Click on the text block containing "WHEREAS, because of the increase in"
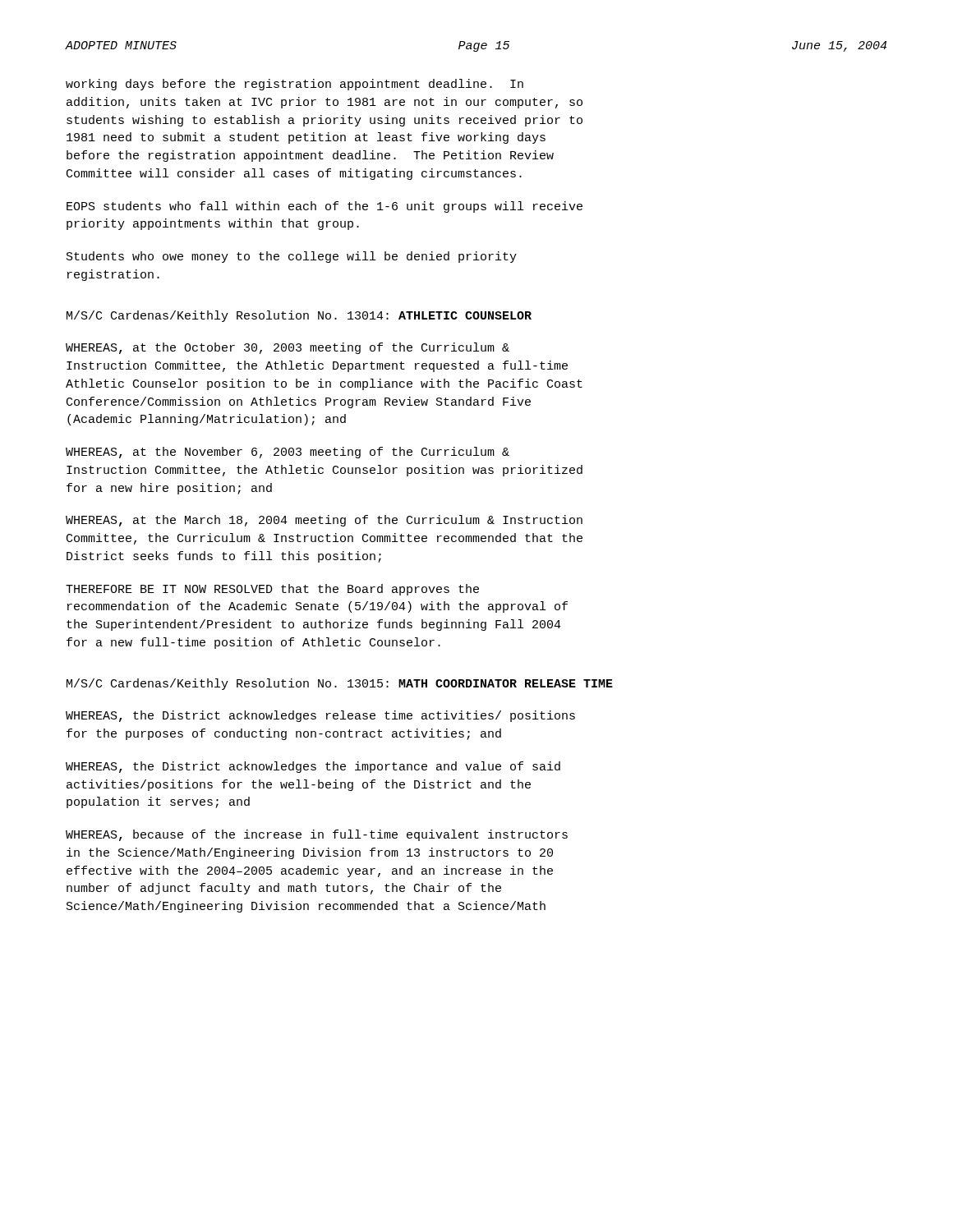Screen dimensions: 1232x953 click(x=317, y=871)
